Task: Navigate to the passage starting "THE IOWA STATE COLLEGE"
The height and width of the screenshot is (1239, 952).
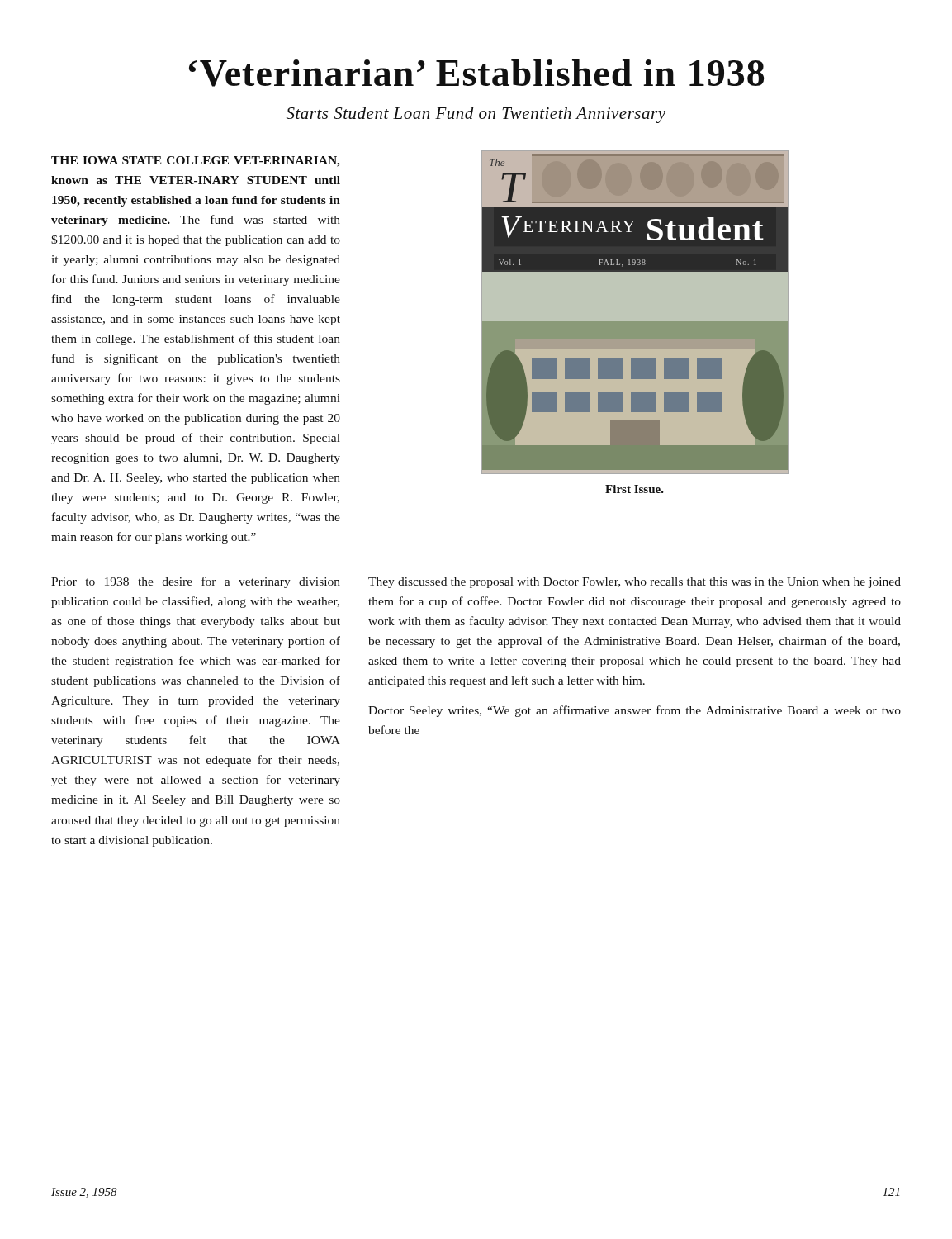Action: pyautogui.click(x=196, y=349)
